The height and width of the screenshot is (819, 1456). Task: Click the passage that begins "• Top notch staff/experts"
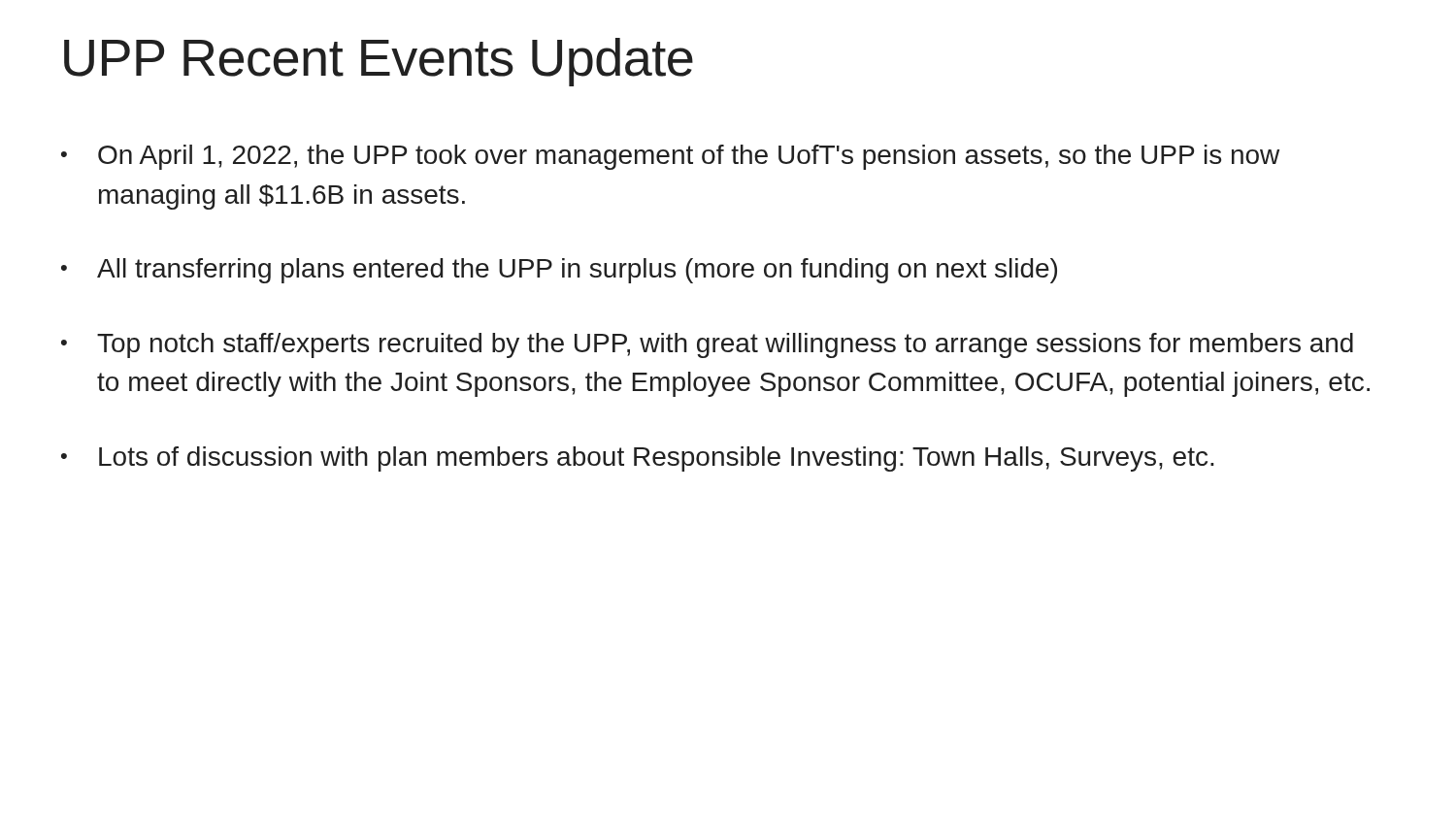(x=719, y=363)
